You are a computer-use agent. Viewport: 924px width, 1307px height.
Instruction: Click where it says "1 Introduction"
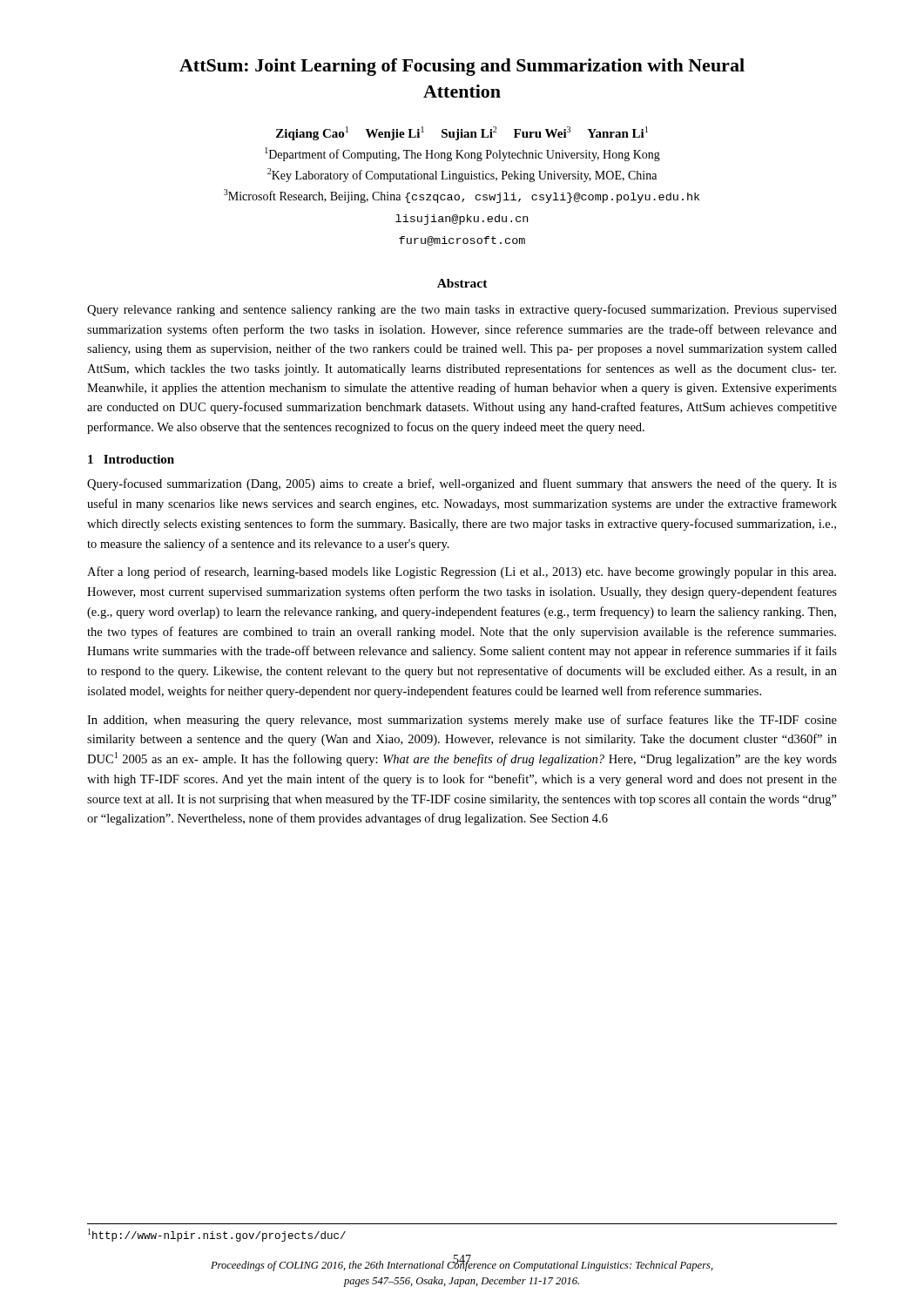pos(131,460)
